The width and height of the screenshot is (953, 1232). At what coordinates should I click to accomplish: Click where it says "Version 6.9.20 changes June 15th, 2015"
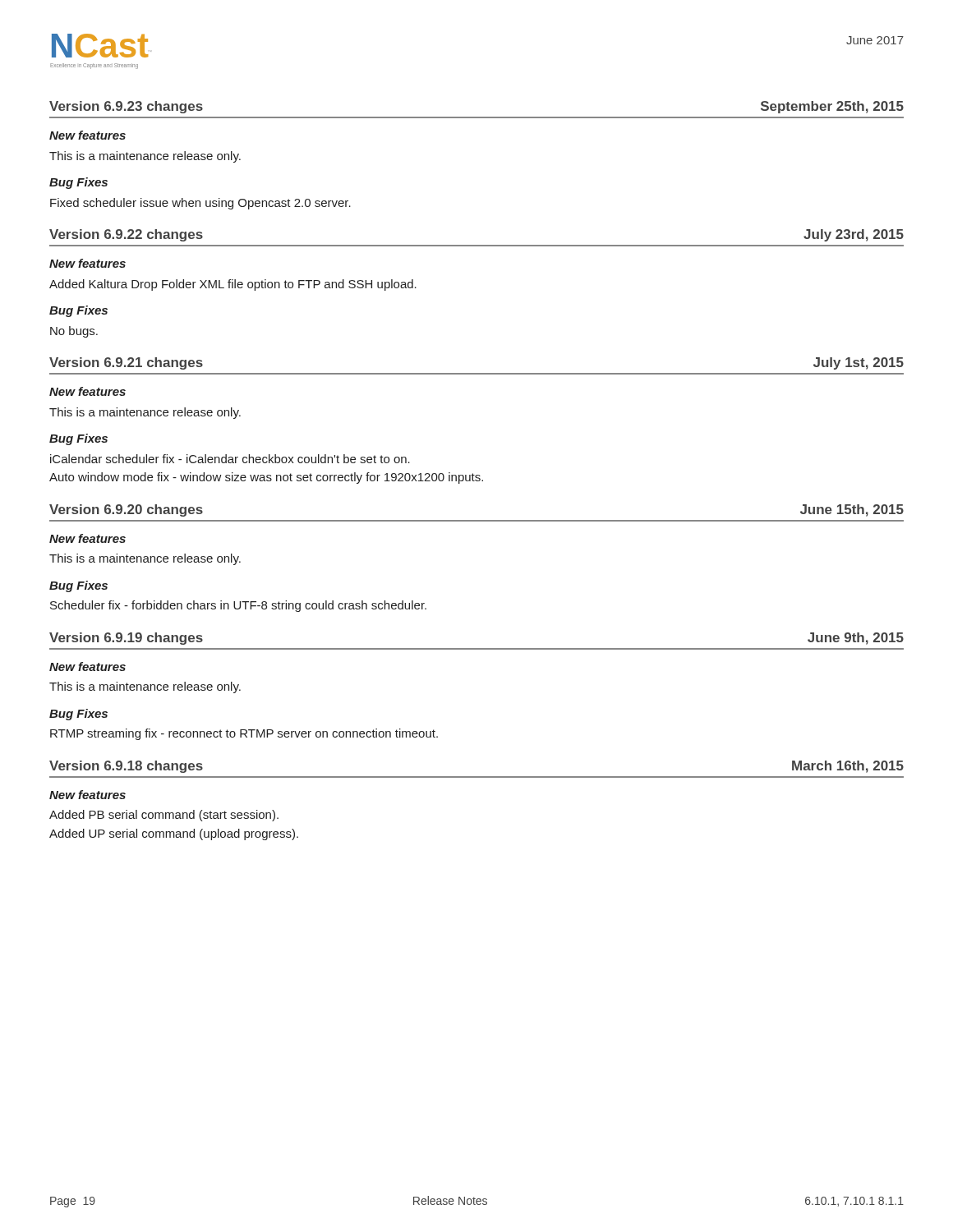pos(476,510)
